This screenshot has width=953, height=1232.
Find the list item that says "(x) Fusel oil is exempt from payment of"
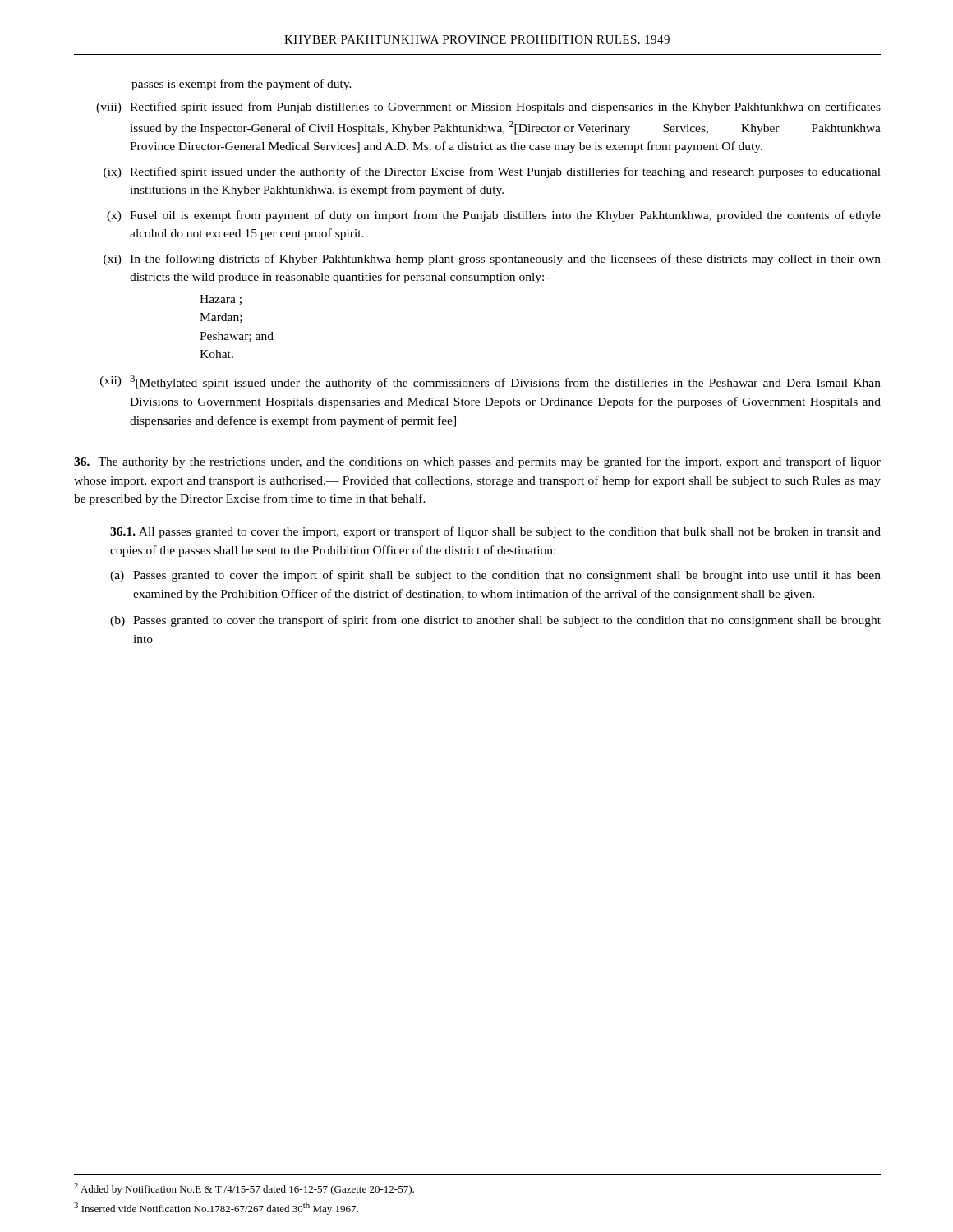(477, 224)
